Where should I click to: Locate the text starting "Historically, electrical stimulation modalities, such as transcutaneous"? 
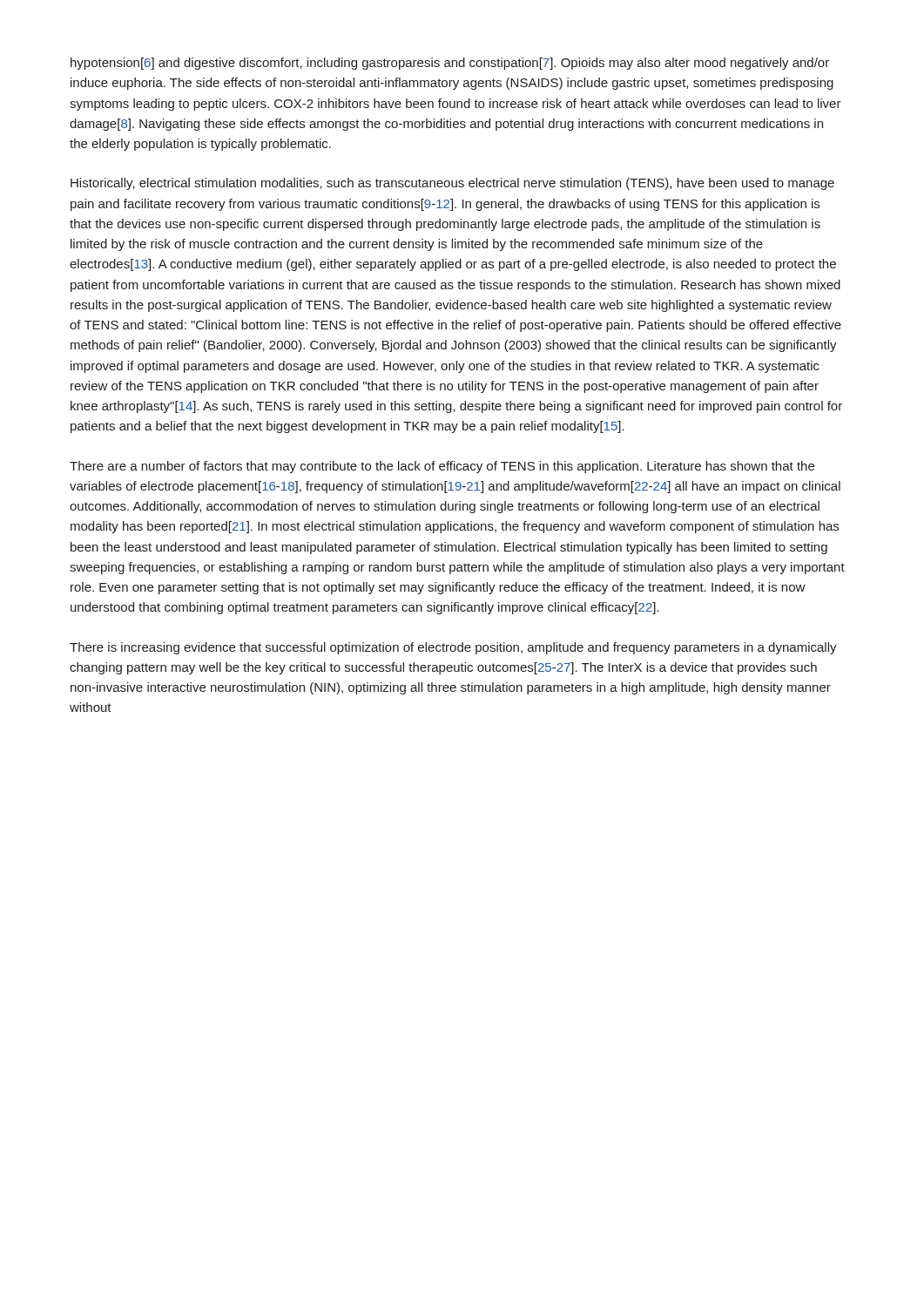click(456, 304)
